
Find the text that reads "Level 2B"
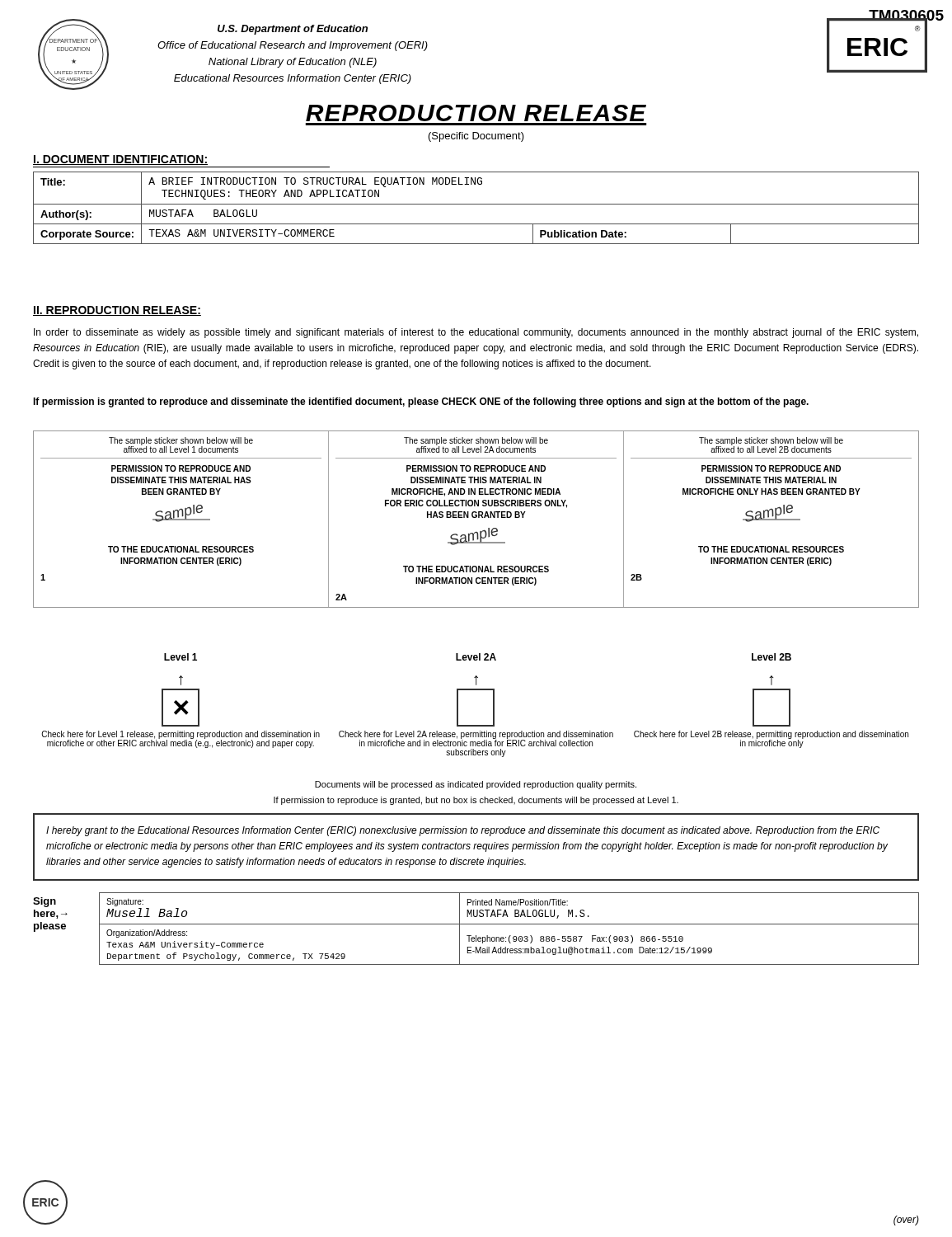(x=771, y=657)
